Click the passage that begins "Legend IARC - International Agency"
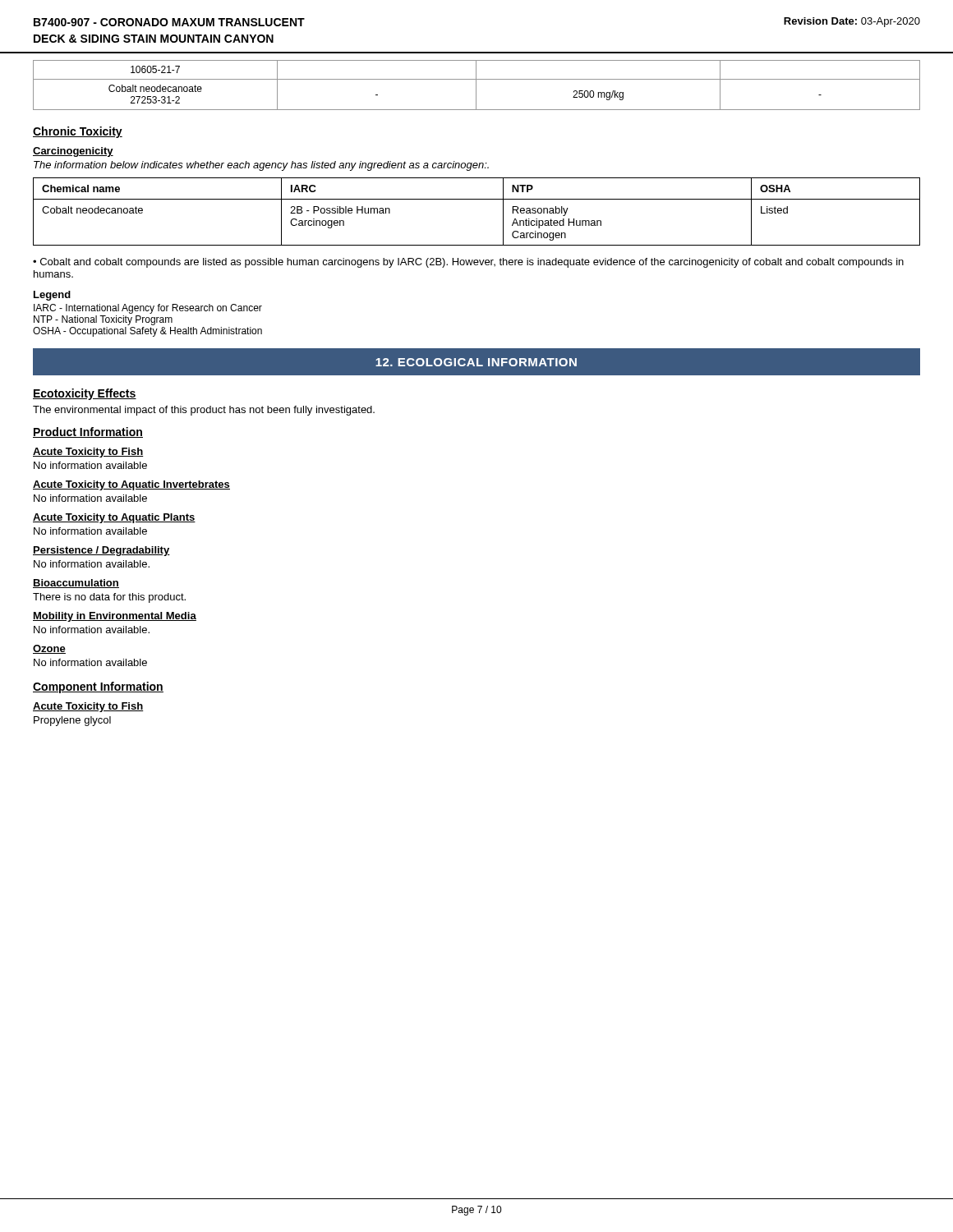Screen dimensions: 1232x953 pos(52,296)
